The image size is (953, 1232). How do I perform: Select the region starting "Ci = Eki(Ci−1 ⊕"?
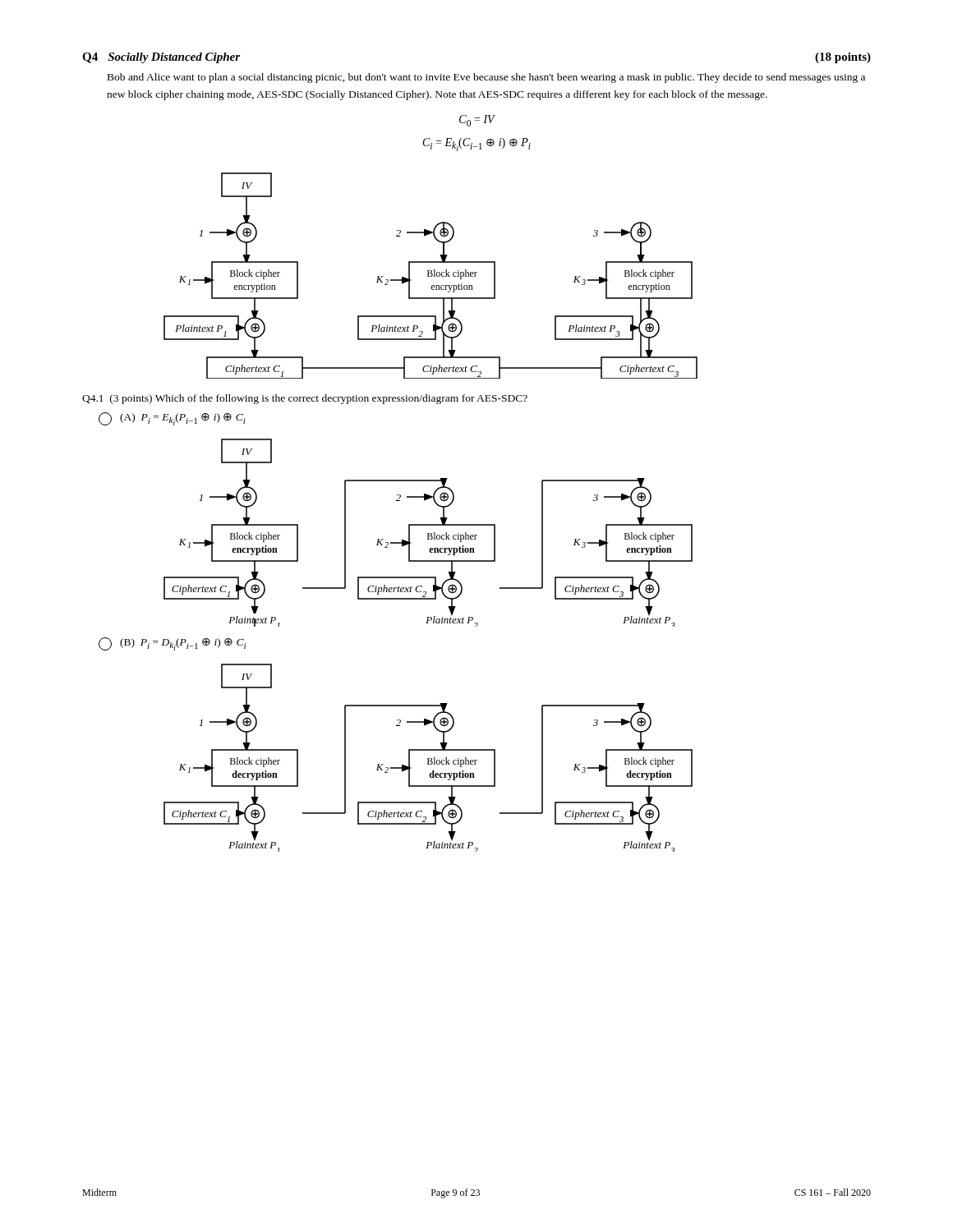pyautogui.click(x=476, y=145)
